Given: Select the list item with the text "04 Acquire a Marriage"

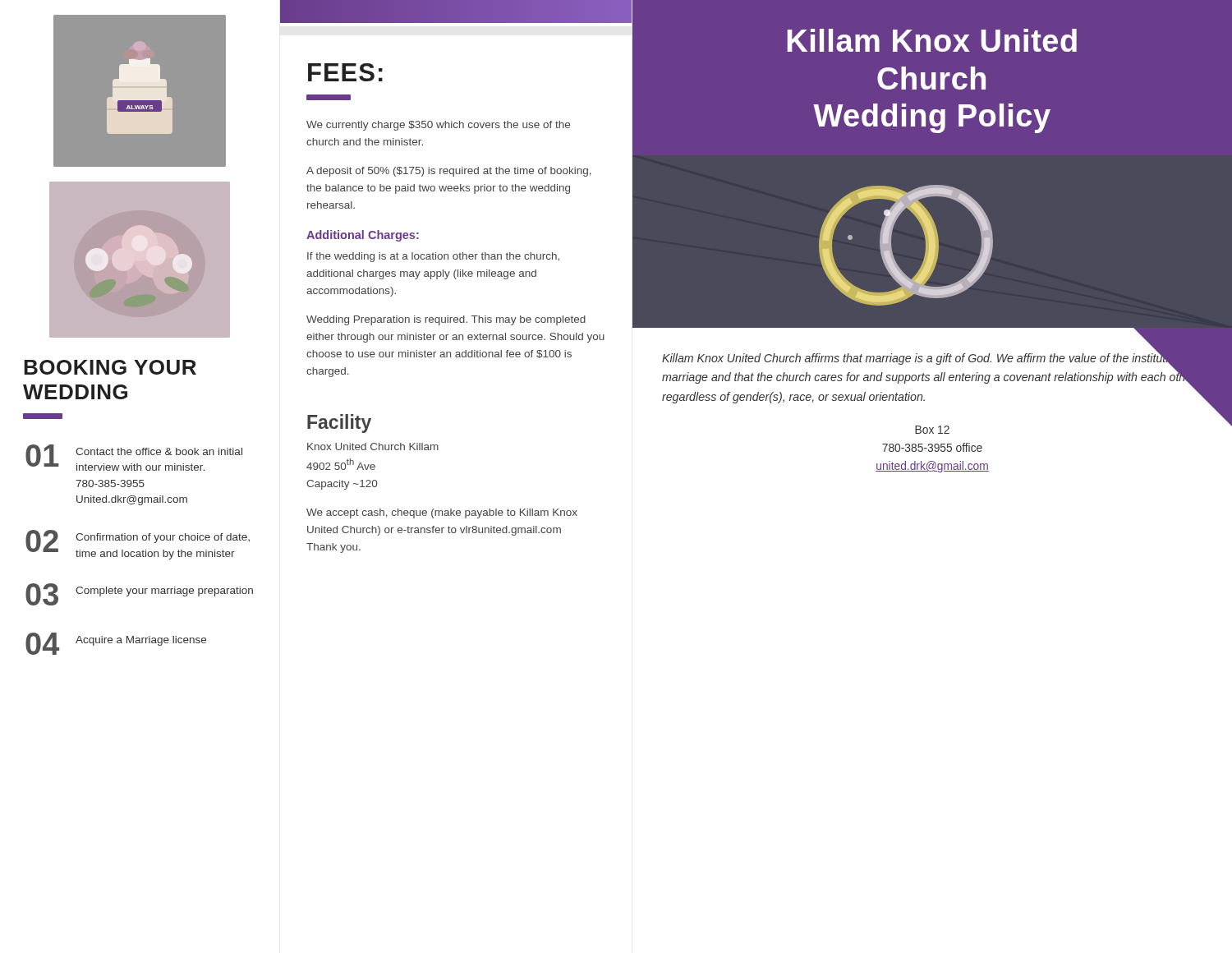Looking at the screenshot, I should pos(116,643).
